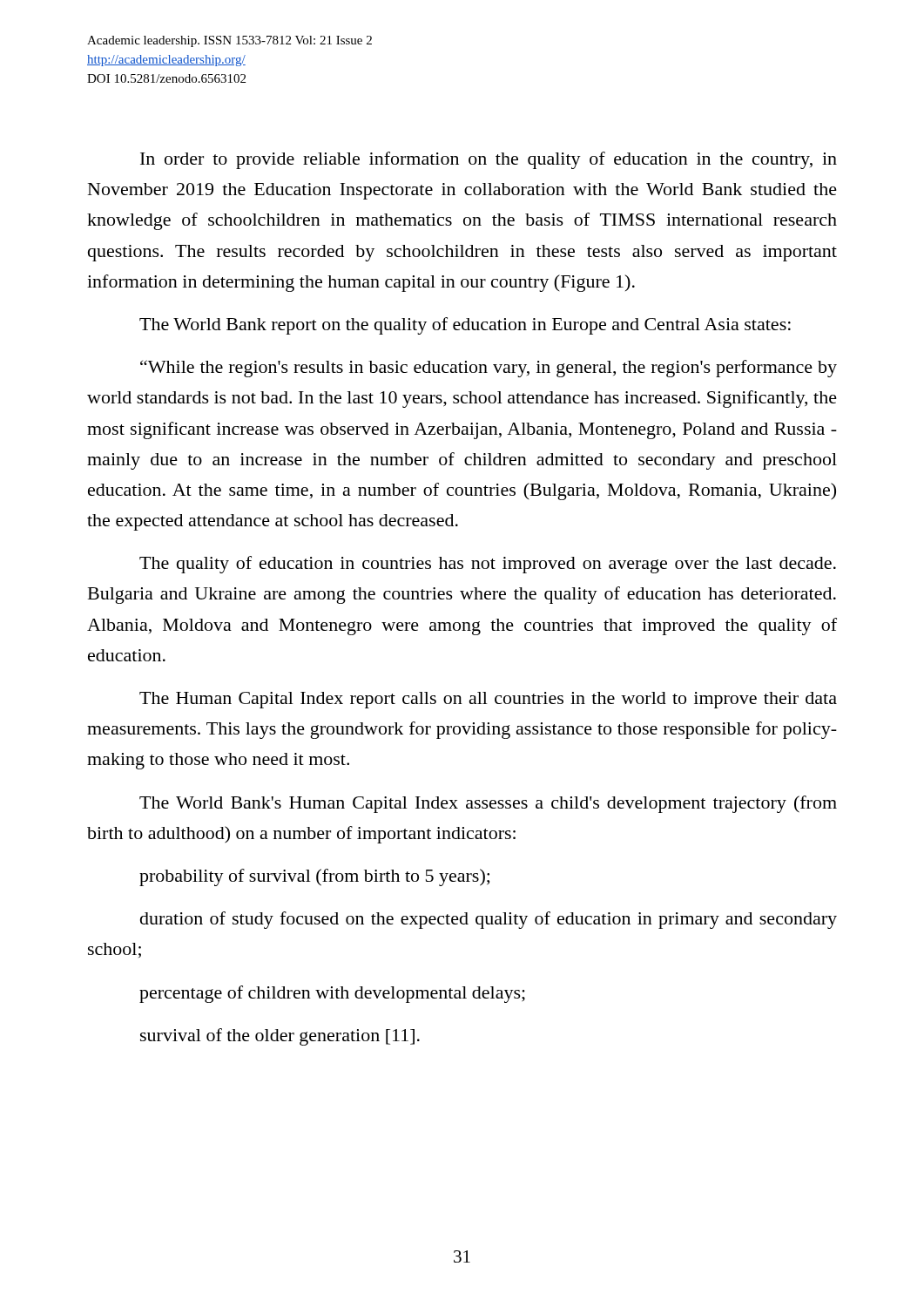The image size is (924, 1307).
Task: Point to the element starting "“While the region's results"
Action: (462, 443)
